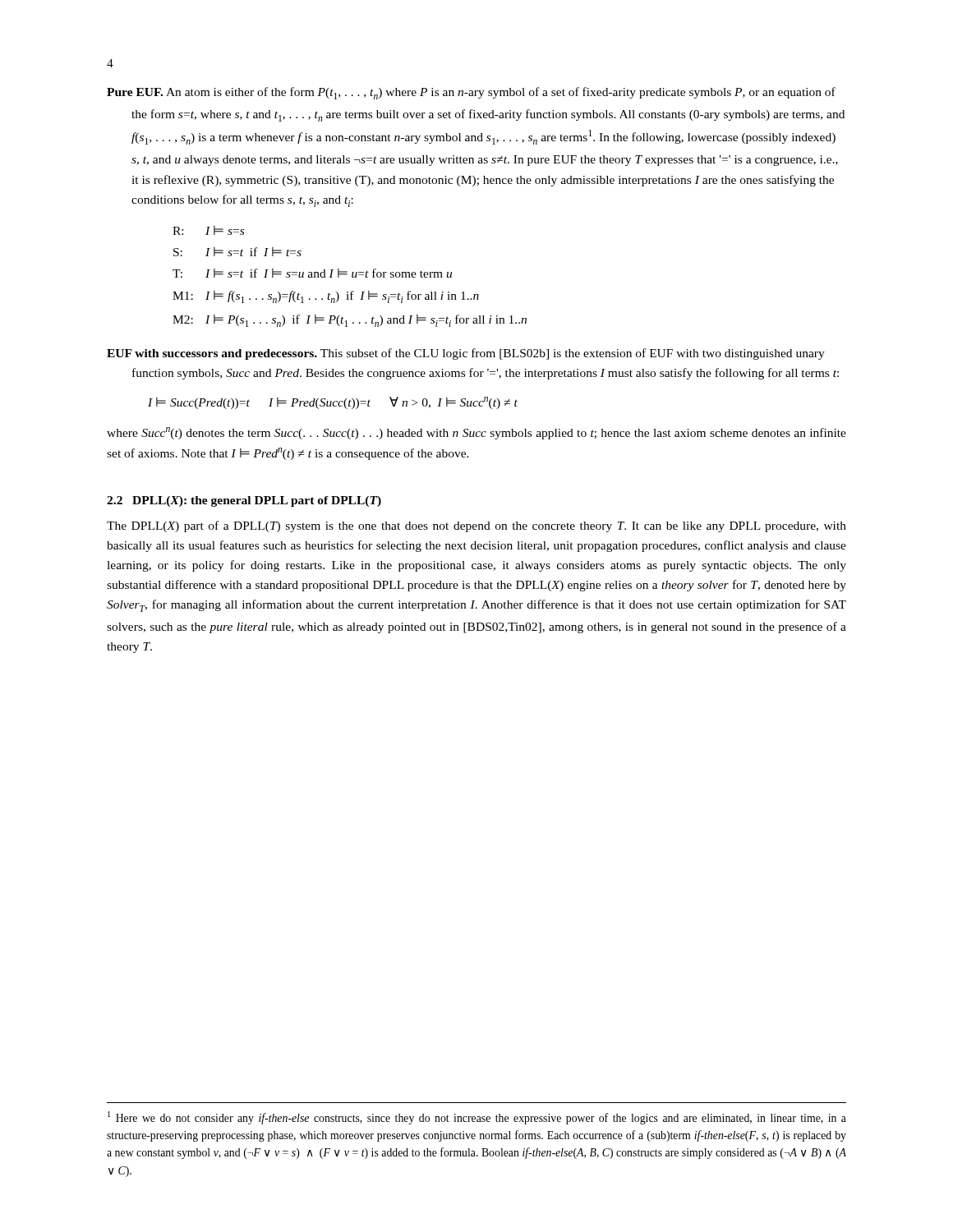Click the passage that begins "where Succn(t) denotes the term Succ(. ."
The image size is (953, 1232).
coord(476,442)
